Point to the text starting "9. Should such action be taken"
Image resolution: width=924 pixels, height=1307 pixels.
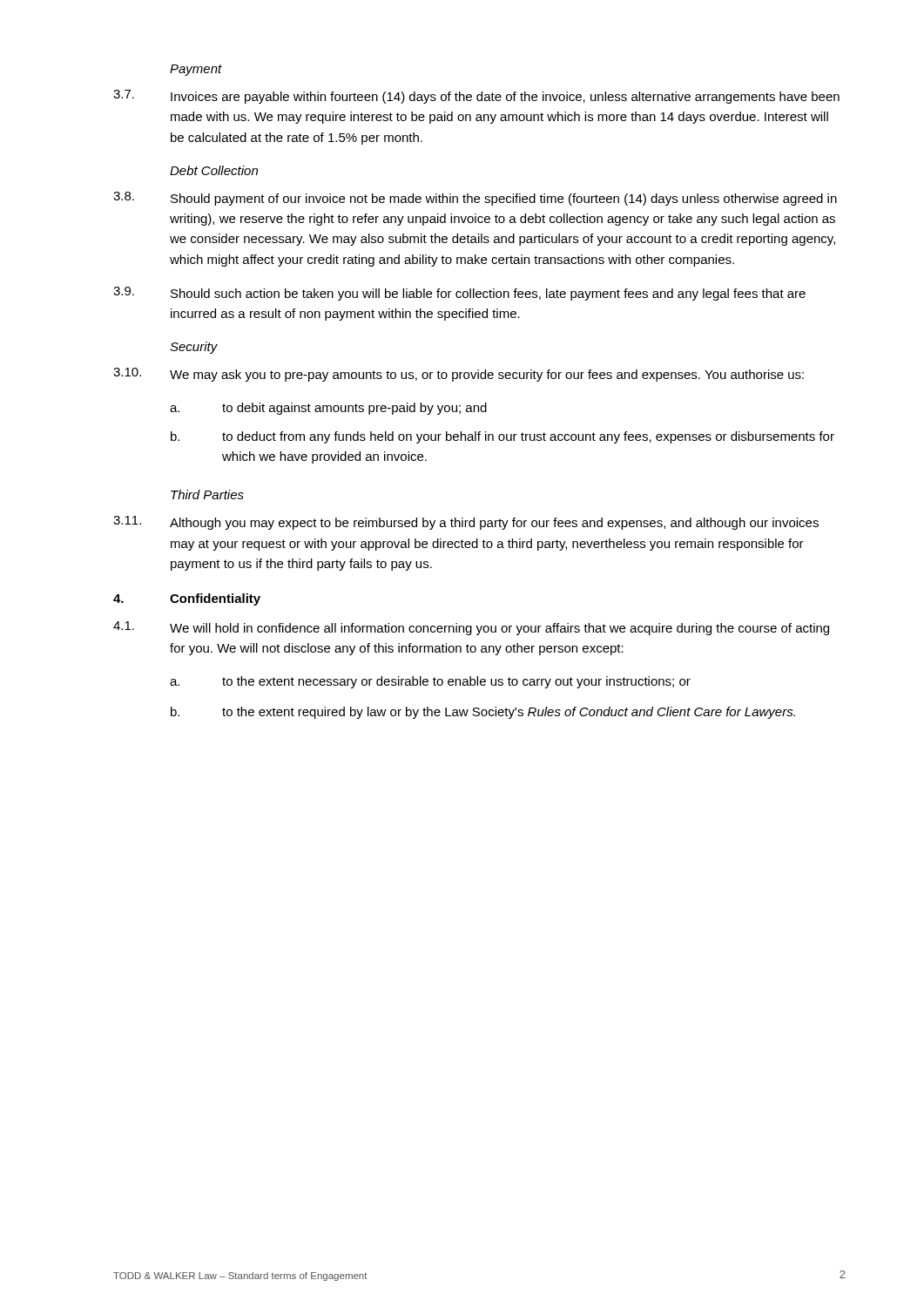click(479, 303)
